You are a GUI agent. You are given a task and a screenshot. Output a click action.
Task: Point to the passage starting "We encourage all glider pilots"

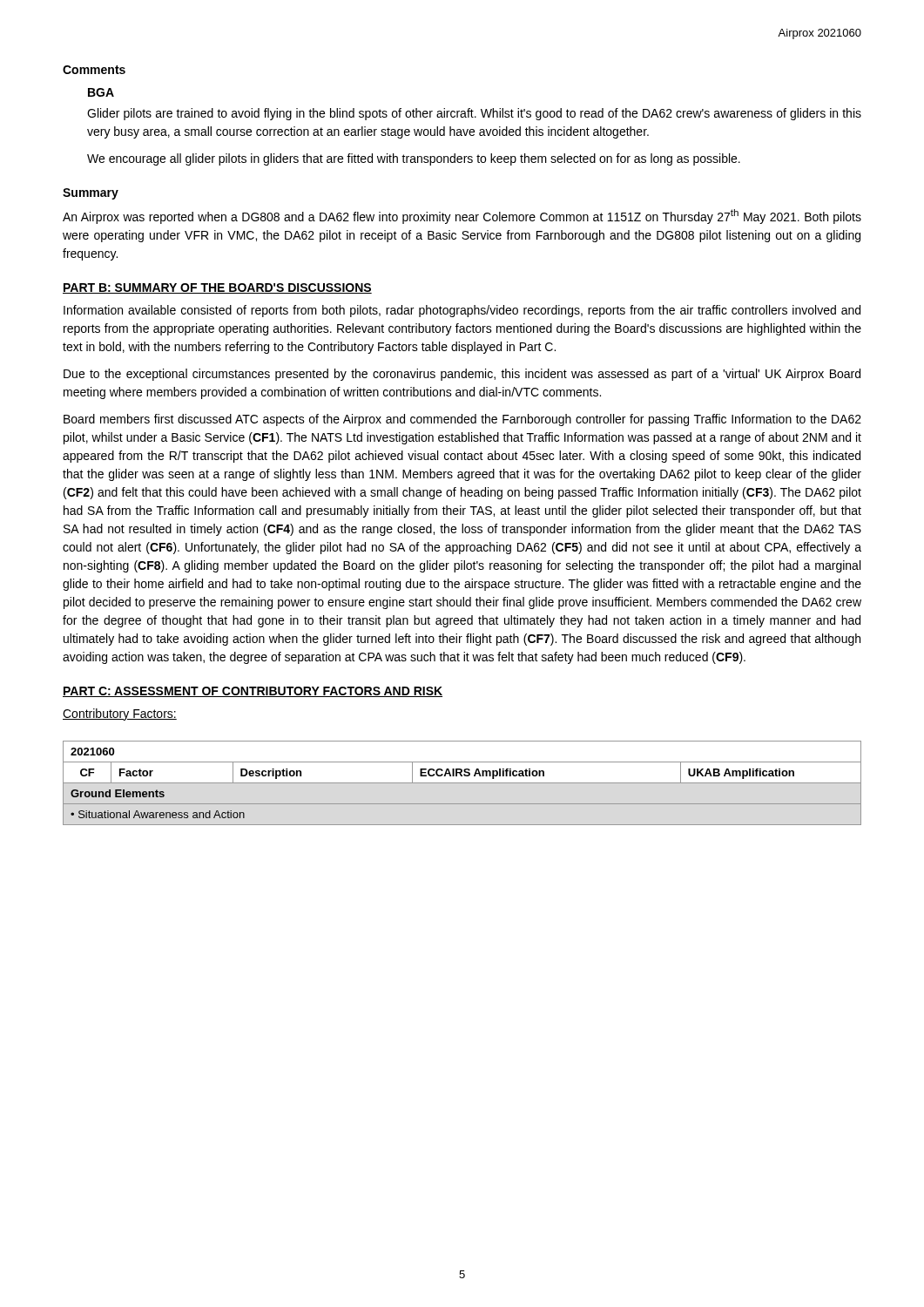pyautogui.click(x=414, y=159)
